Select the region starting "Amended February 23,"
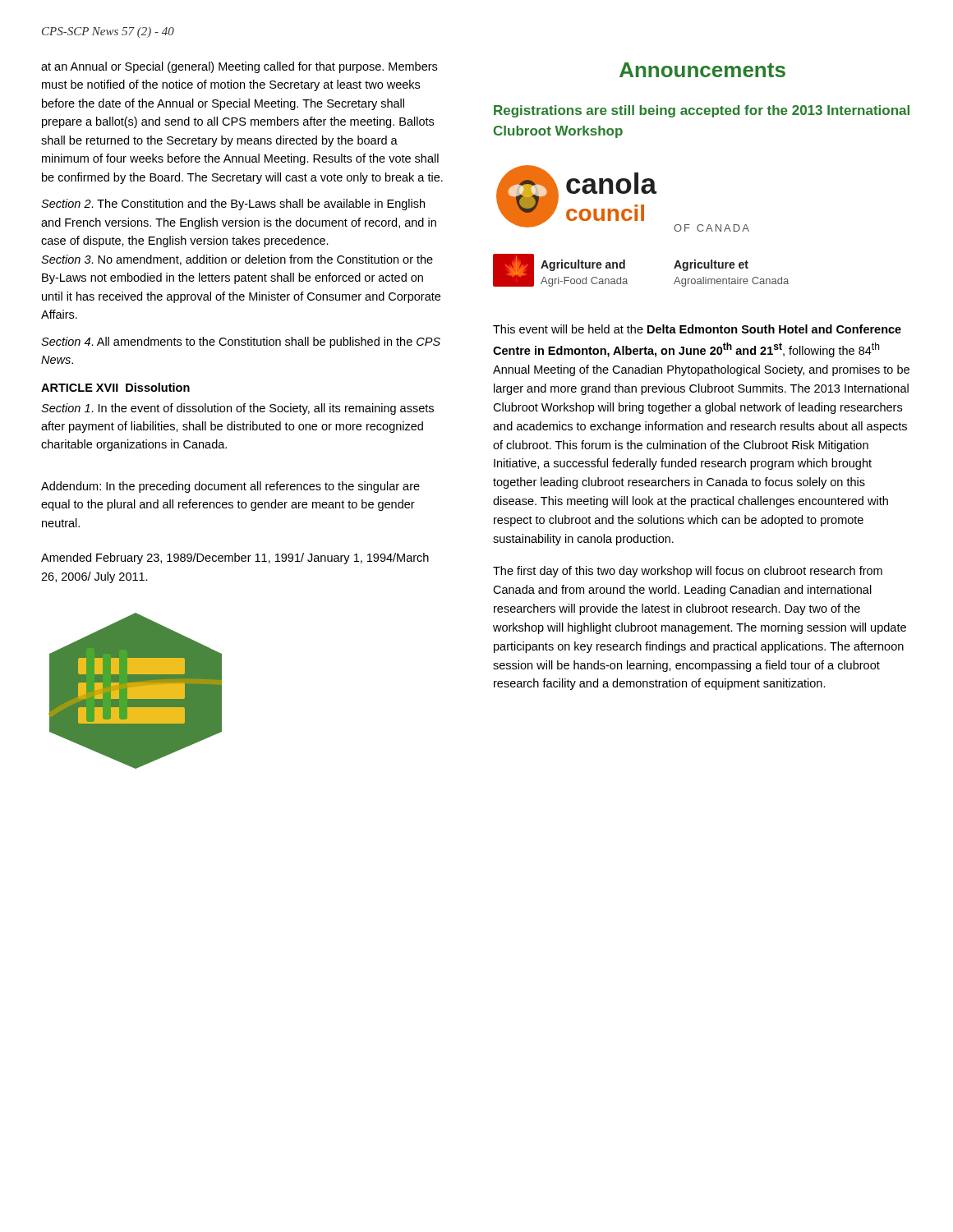953x1232 pixels. 235,567
